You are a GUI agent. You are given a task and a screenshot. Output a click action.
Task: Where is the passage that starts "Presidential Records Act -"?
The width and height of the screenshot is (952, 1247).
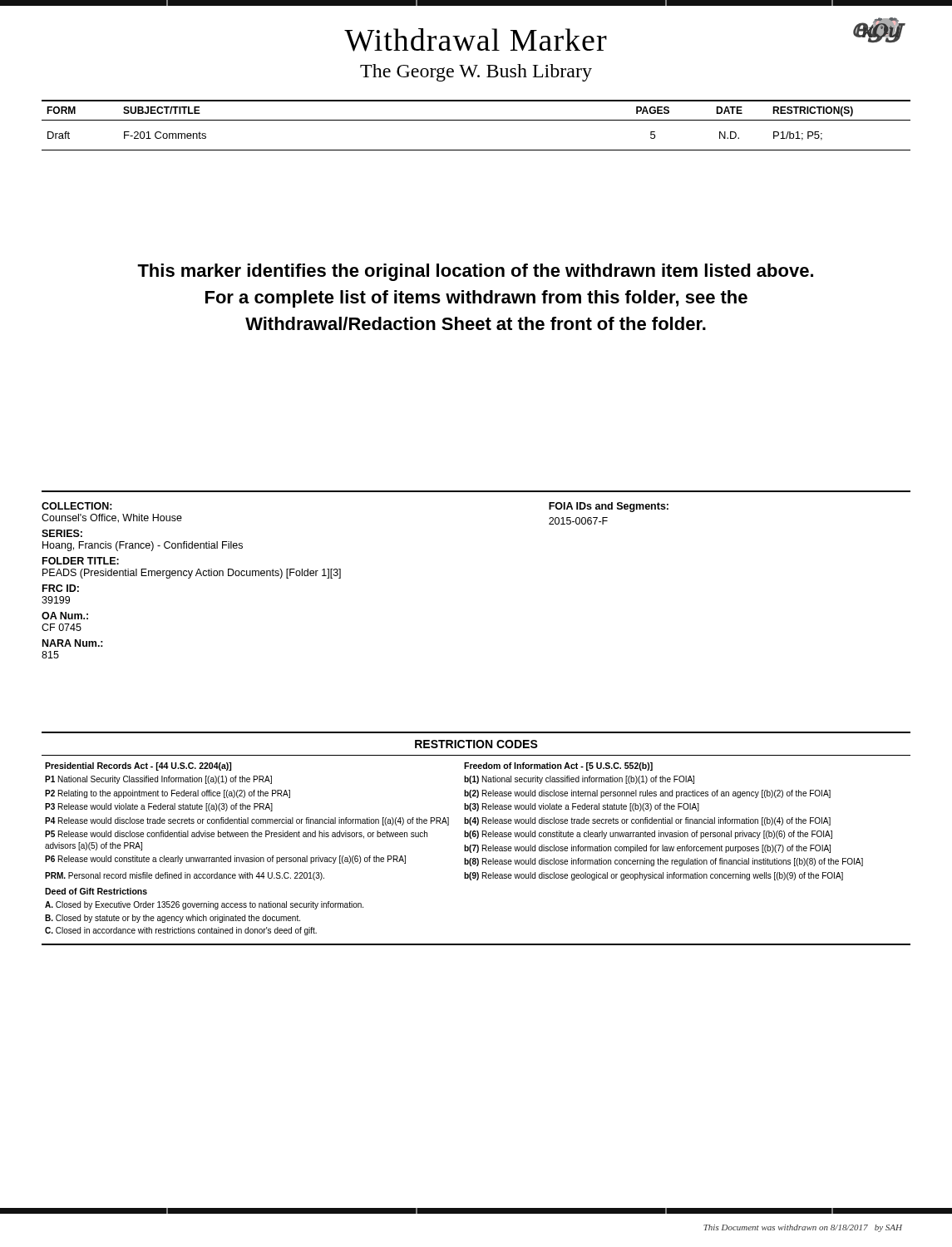tap(249, 849)
